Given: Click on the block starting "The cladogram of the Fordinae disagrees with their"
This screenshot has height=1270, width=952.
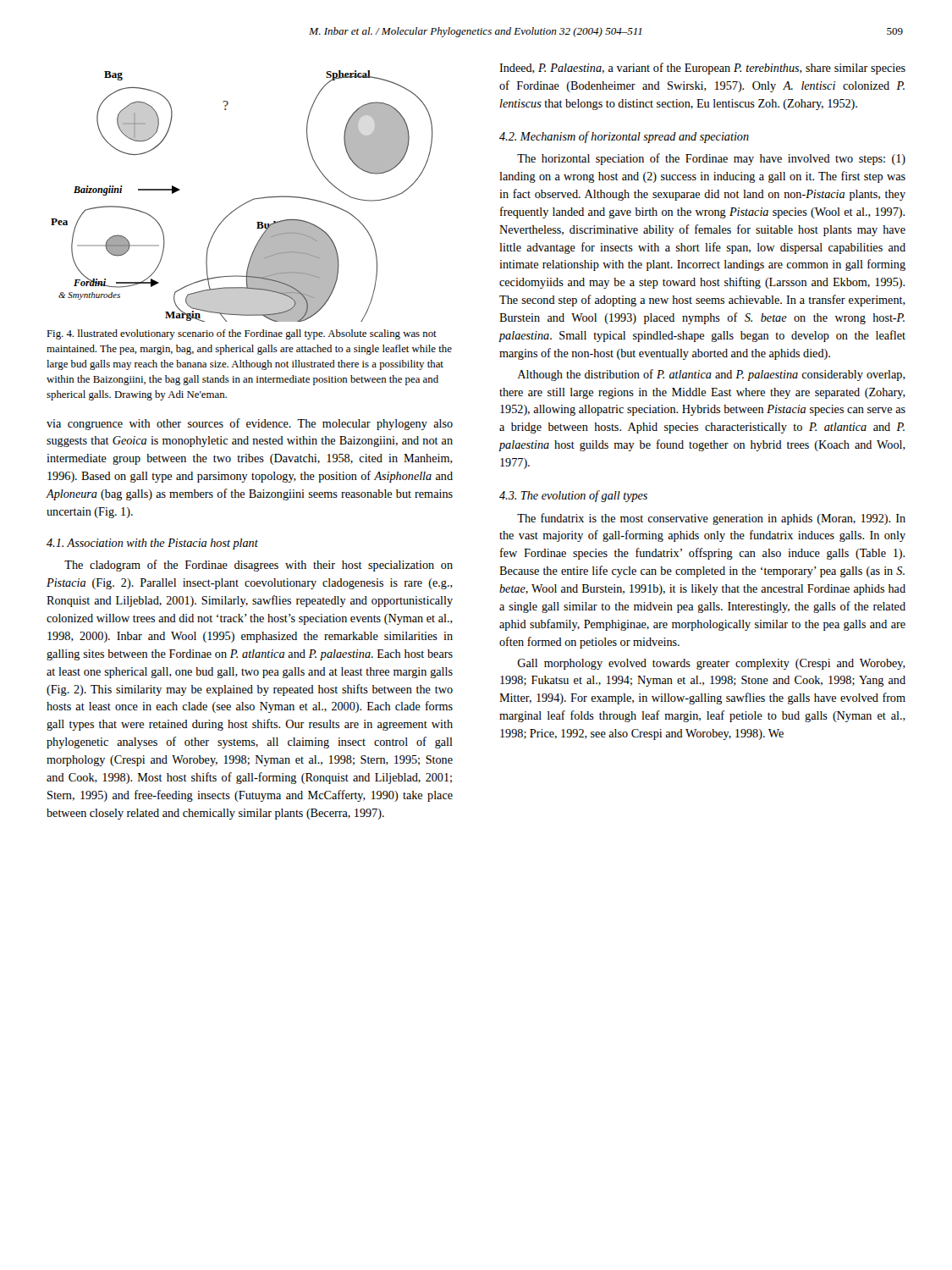Looking at the screenshot, I should point(250,689).
